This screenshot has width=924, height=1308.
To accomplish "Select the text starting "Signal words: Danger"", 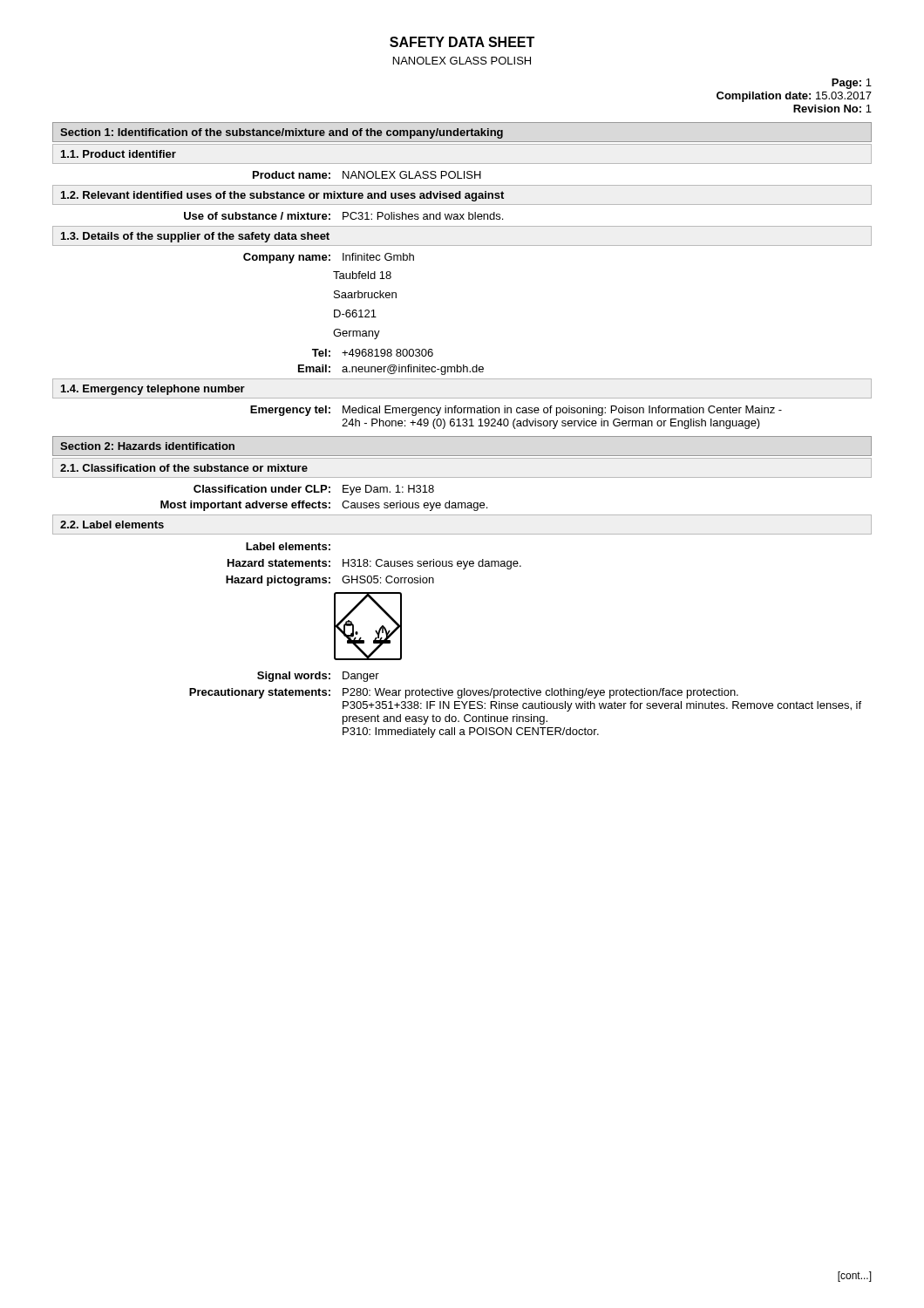I will [318, 677].
